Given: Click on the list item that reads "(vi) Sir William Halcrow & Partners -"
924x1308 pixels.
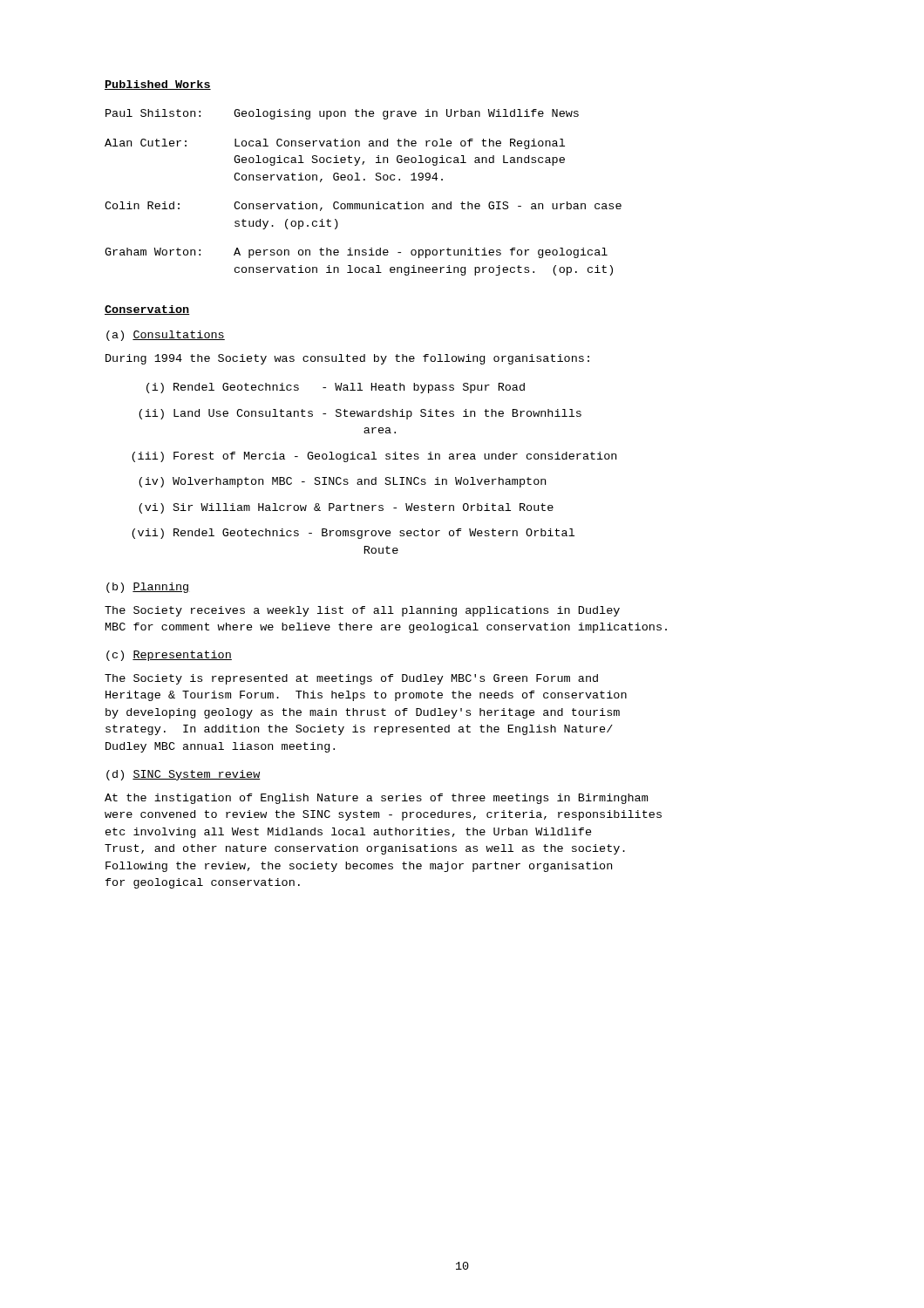Looking at the screenshot, I should click(x=479, y=508).
